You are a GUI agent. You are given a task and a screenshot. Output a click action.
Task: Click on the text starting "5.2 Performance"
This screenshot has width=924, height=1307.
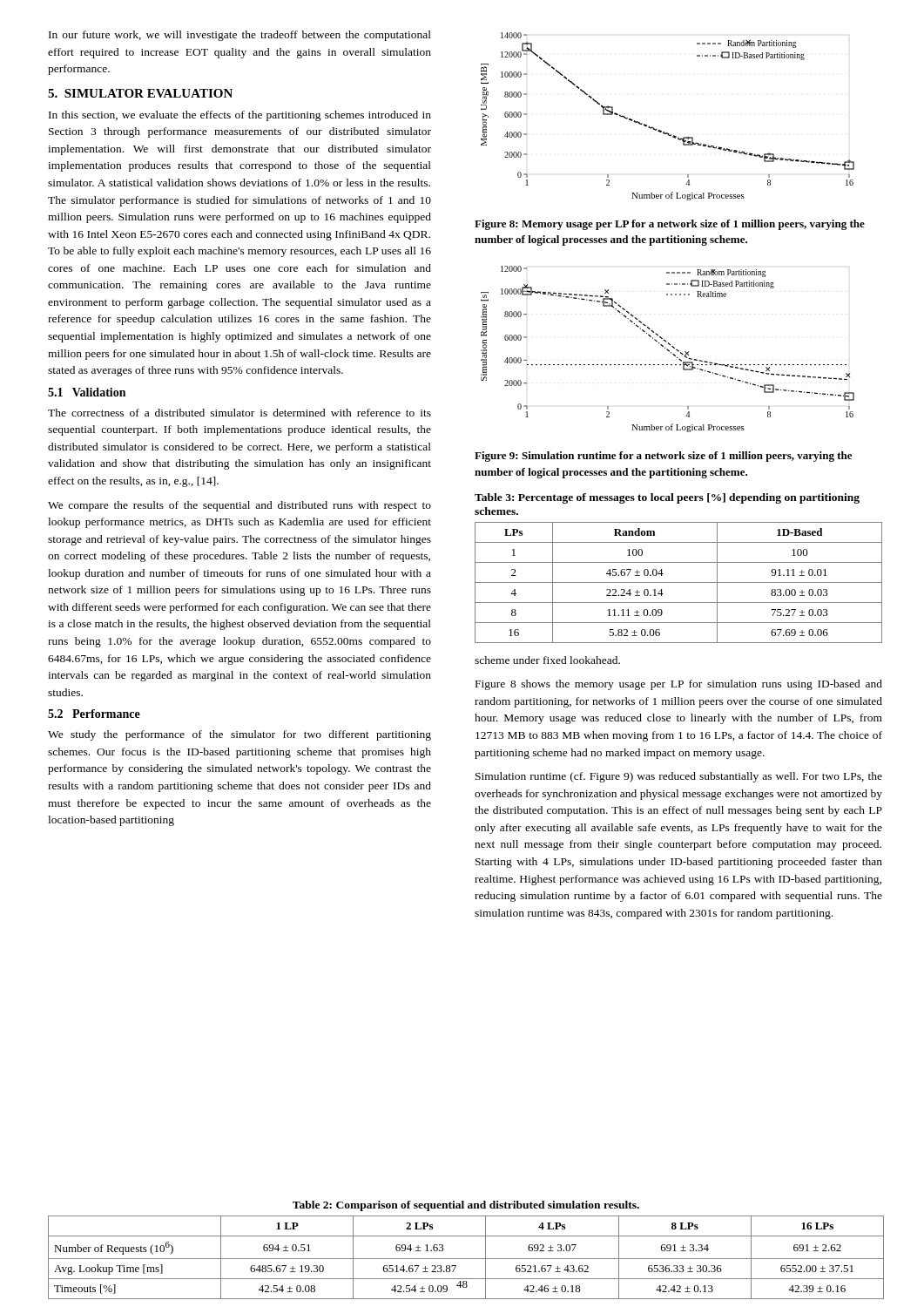[x=94, y=714]
